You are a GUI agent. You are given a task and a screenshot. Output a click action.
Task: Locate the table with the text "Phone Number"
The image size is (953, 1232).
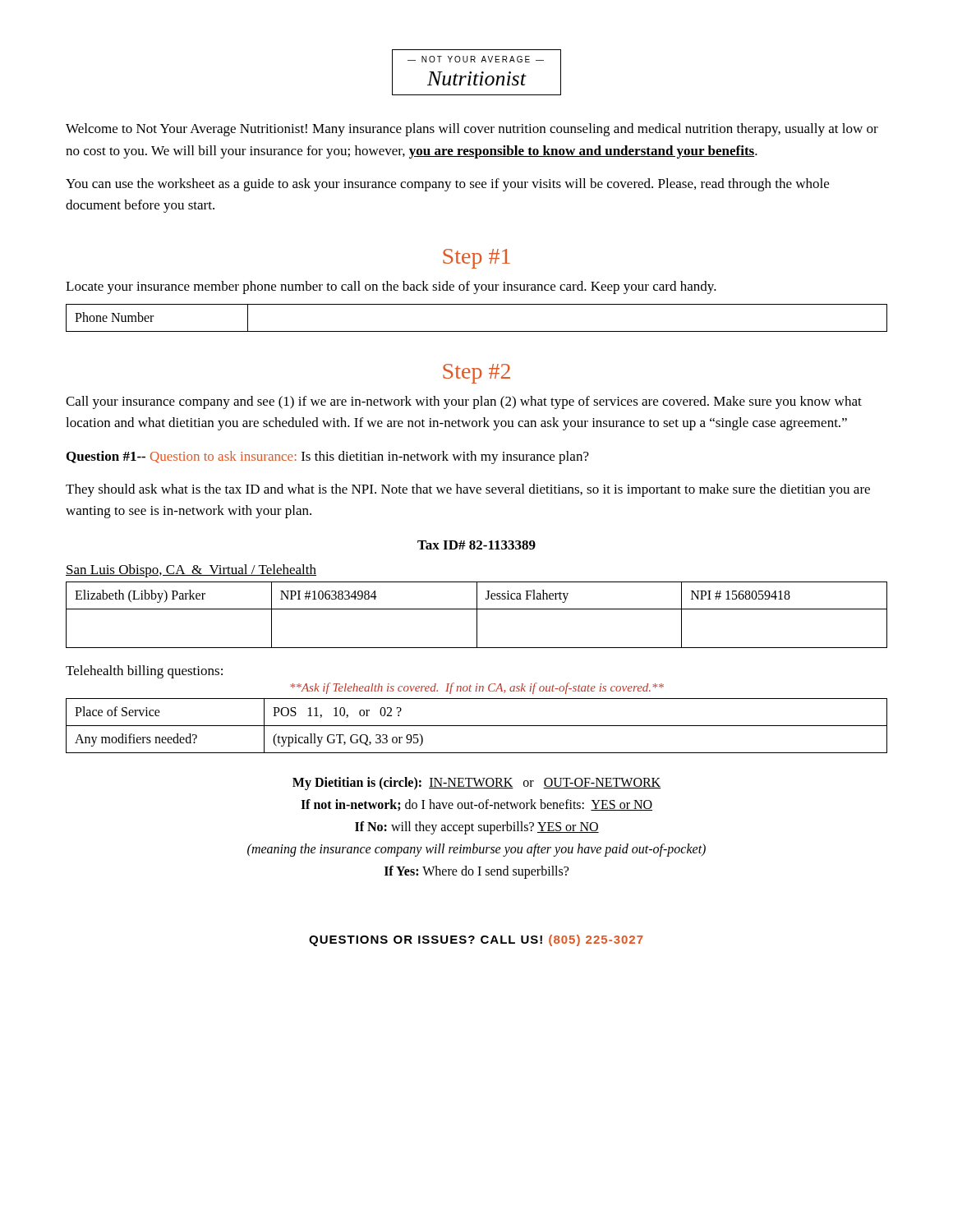(x=476, y=318)
